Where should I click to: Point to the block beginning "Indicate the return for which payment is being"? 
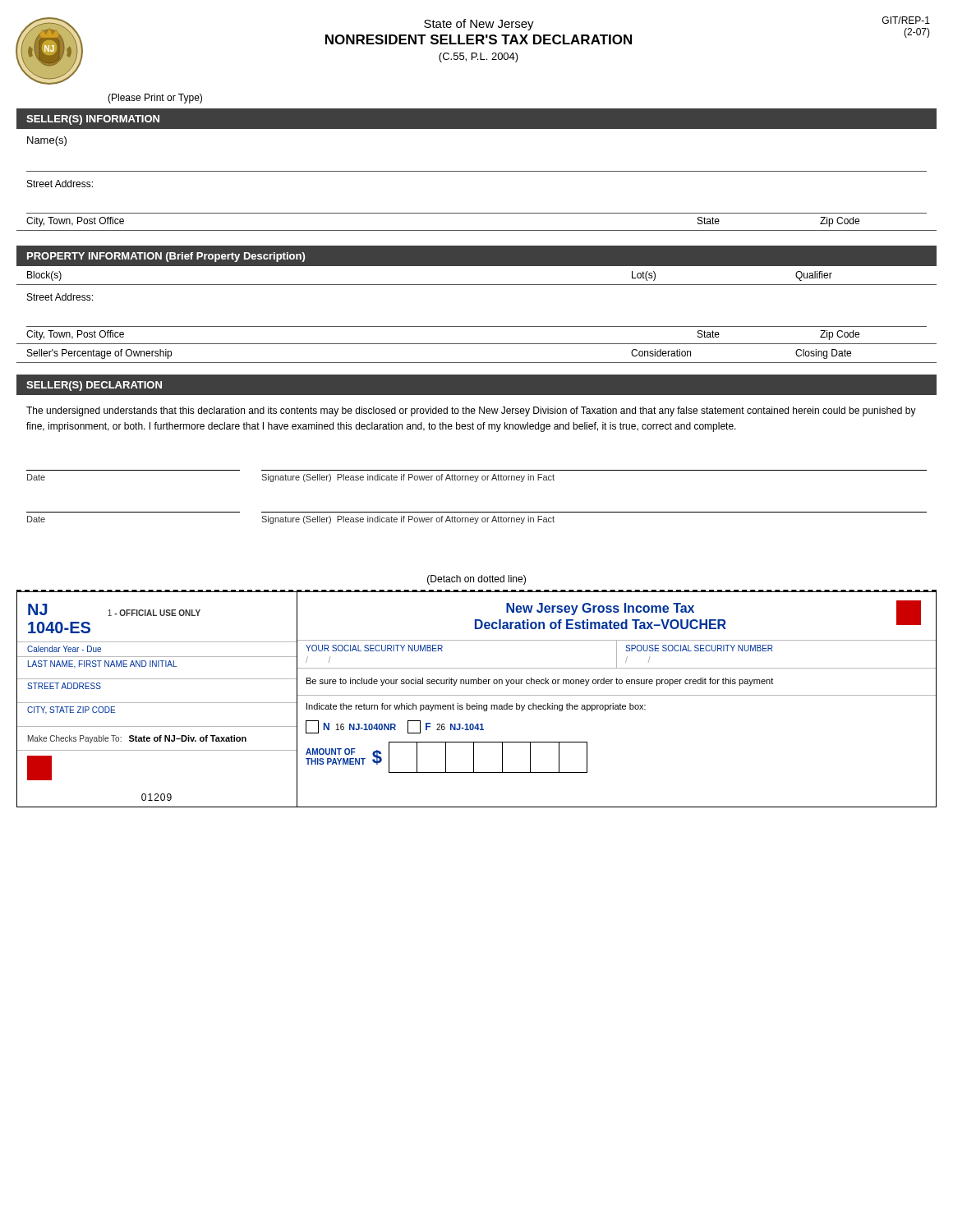click(476, 706)
